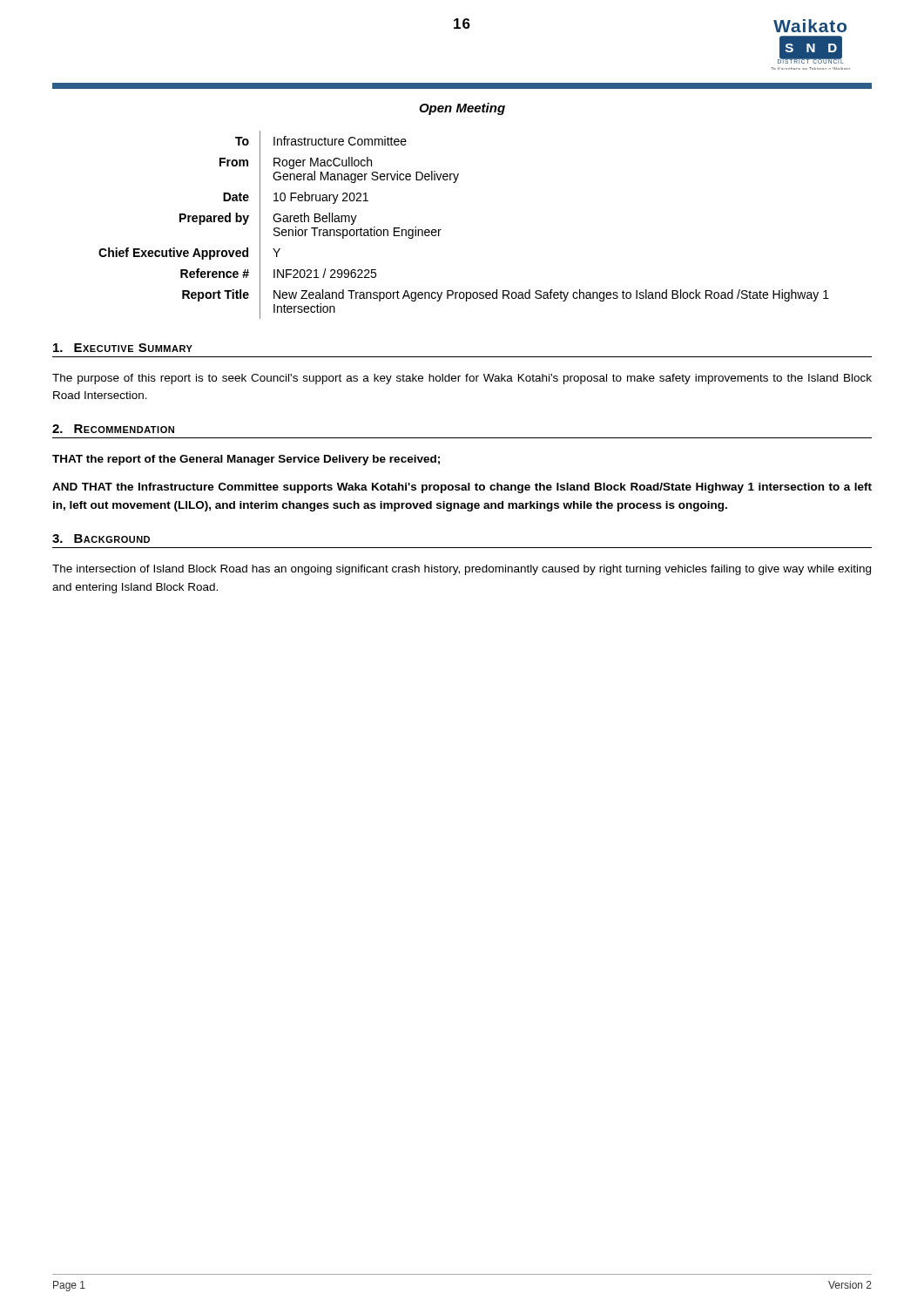Select the section header that reads "1. Executive Summary"
The image size is (924, 1307).
pyautogui.click(x=123, y=347)
